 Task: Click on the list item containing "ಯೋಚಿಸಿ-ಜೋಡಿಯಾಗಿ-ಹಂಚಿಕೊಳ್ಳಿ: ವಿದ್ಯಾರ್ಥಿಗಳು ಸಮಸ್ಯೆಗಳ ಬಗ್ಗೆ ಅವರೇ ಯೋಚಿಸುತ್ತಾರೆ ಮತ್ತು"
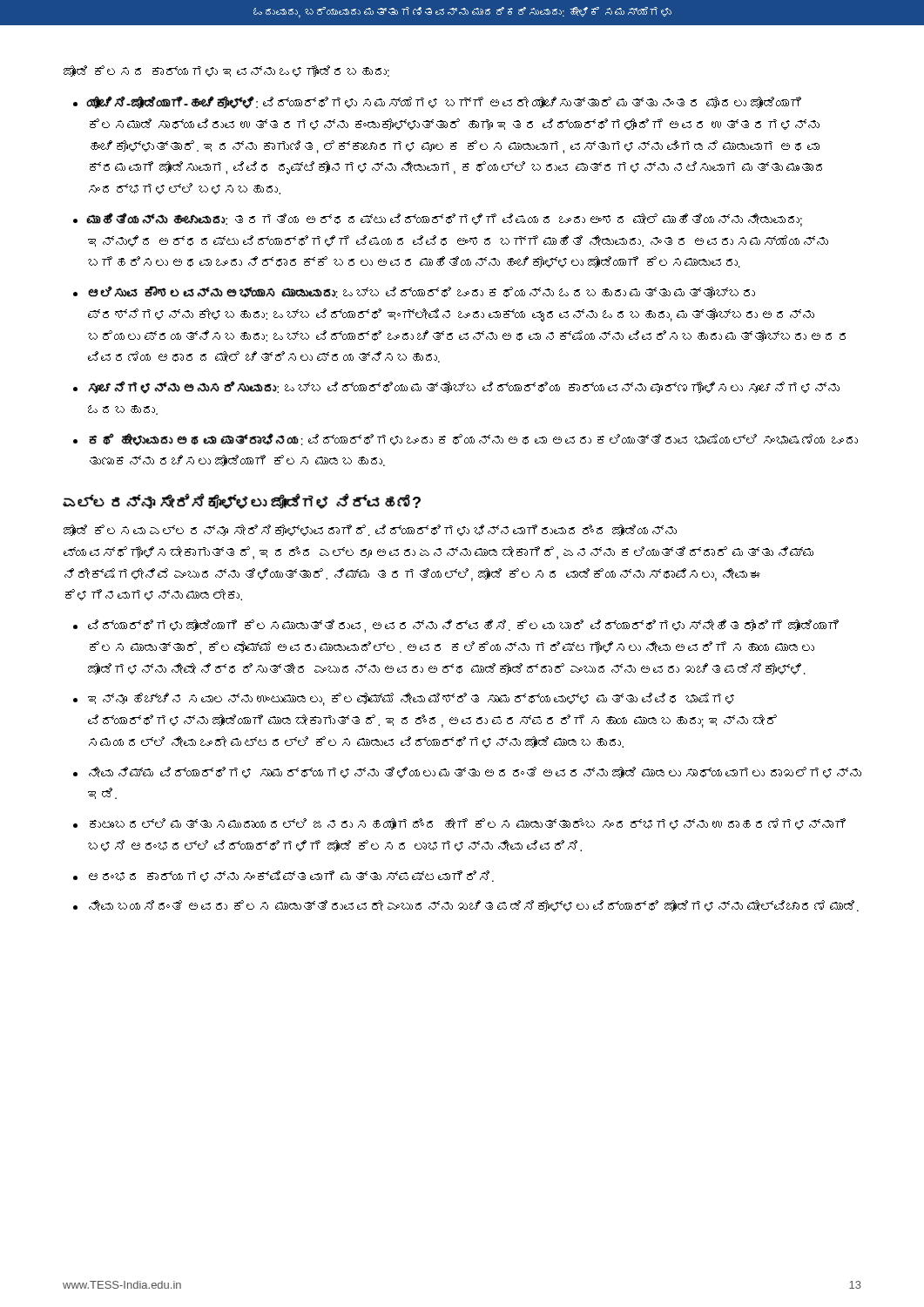click(x=457, y=146)
